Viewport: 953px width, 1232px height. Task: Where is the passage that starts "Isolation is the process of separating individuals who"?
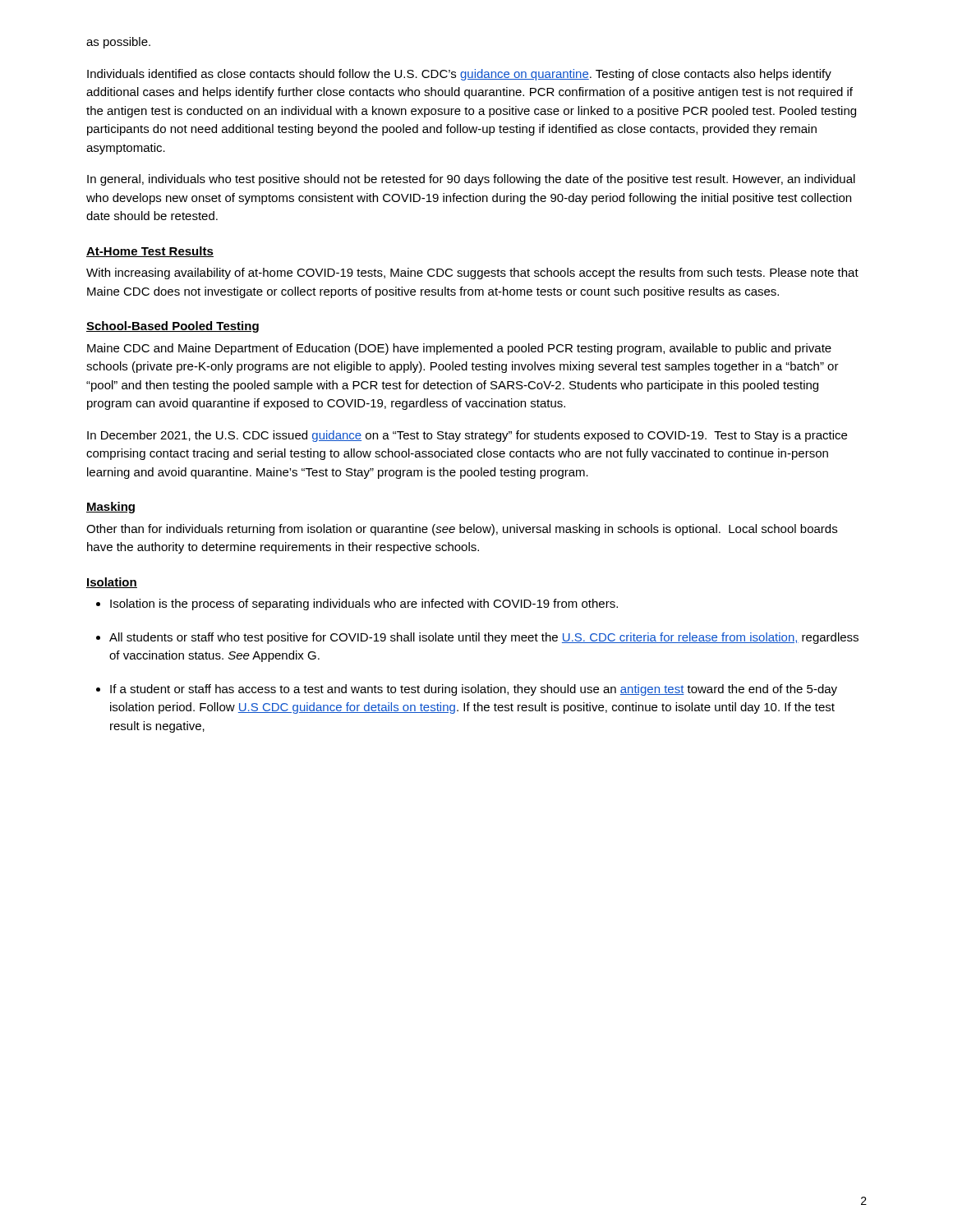tap(364, 603)
